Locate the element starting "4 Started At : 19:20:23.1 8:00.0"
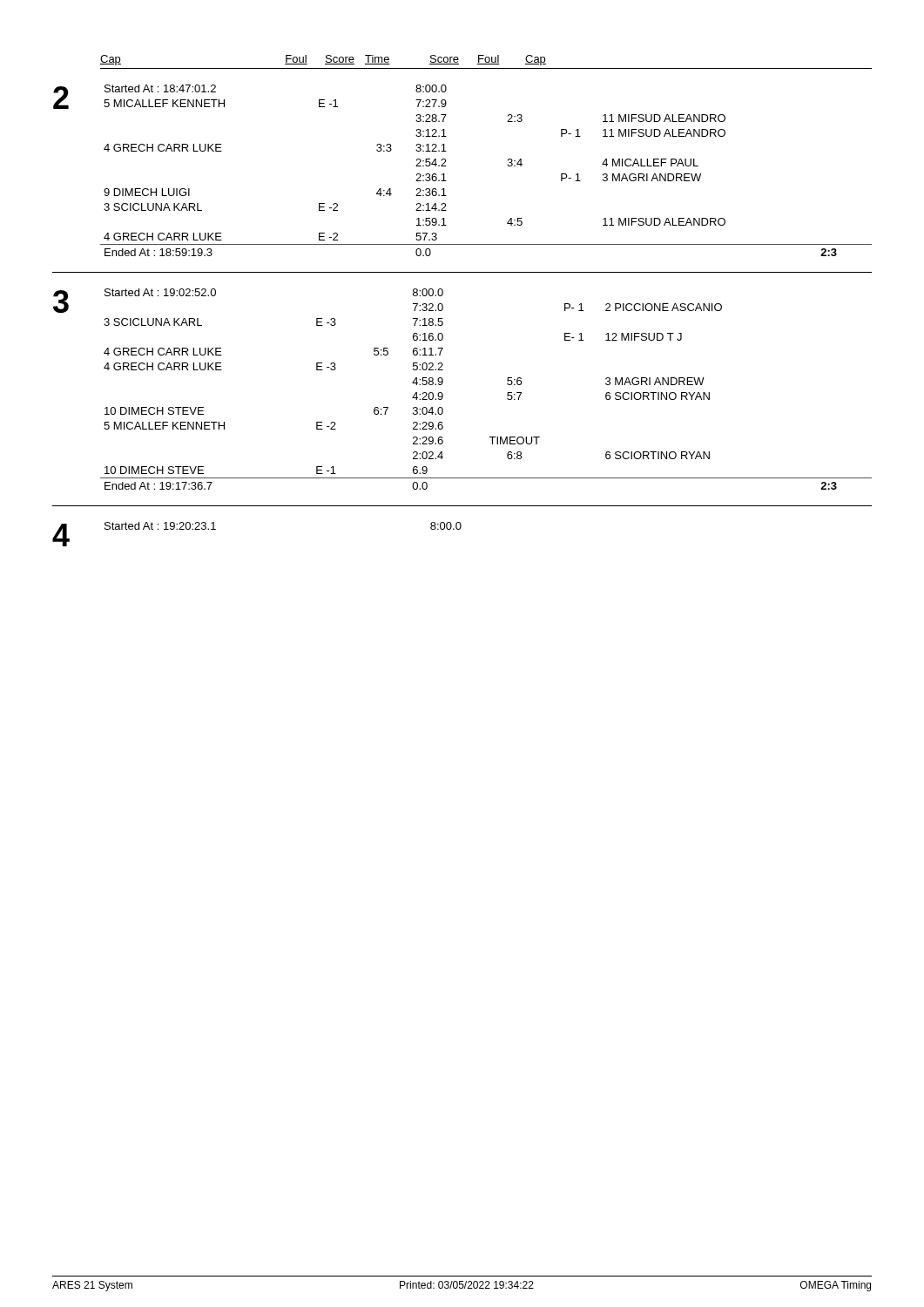 462,536
